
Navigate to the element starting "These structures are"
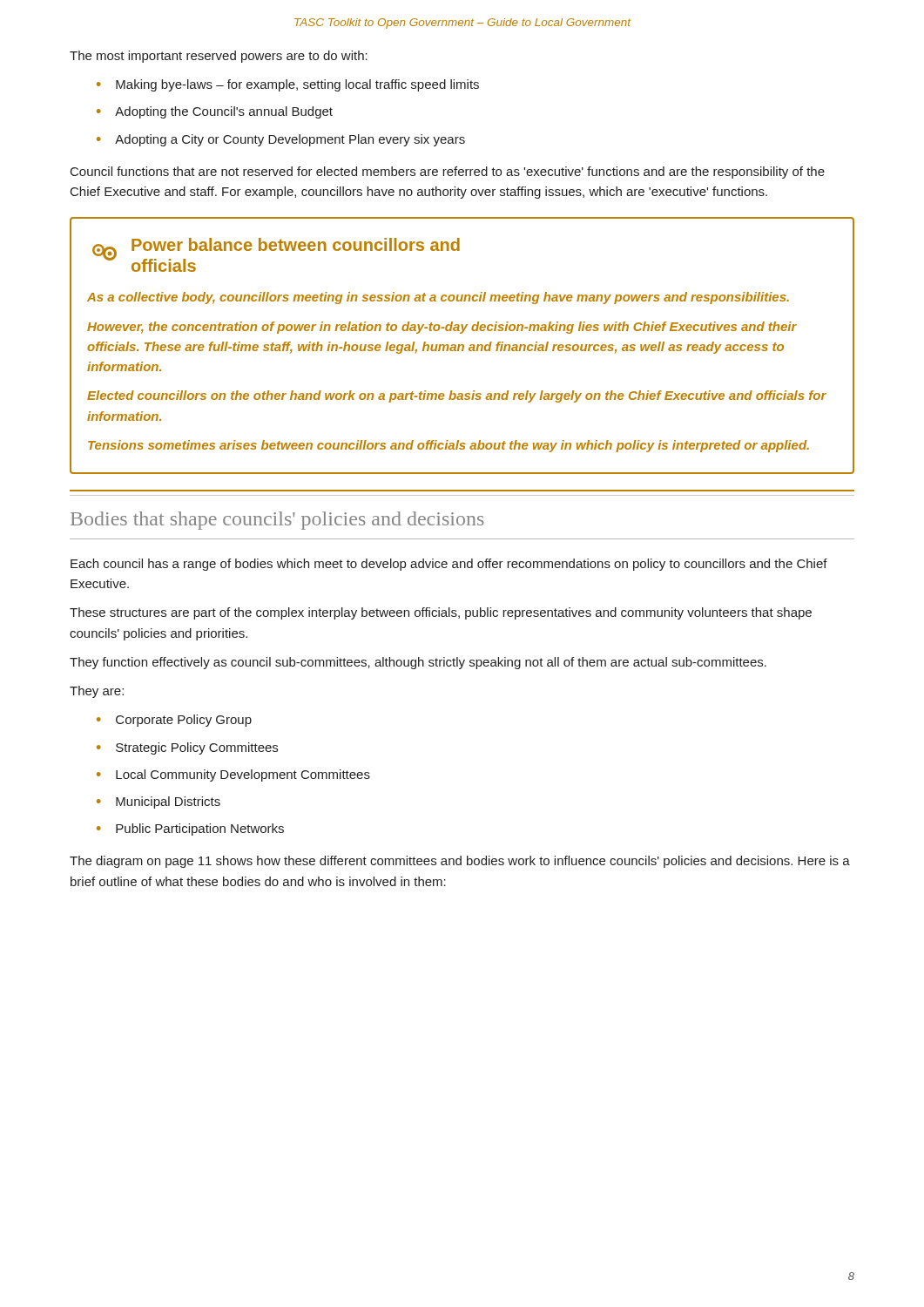coord(441,623)
